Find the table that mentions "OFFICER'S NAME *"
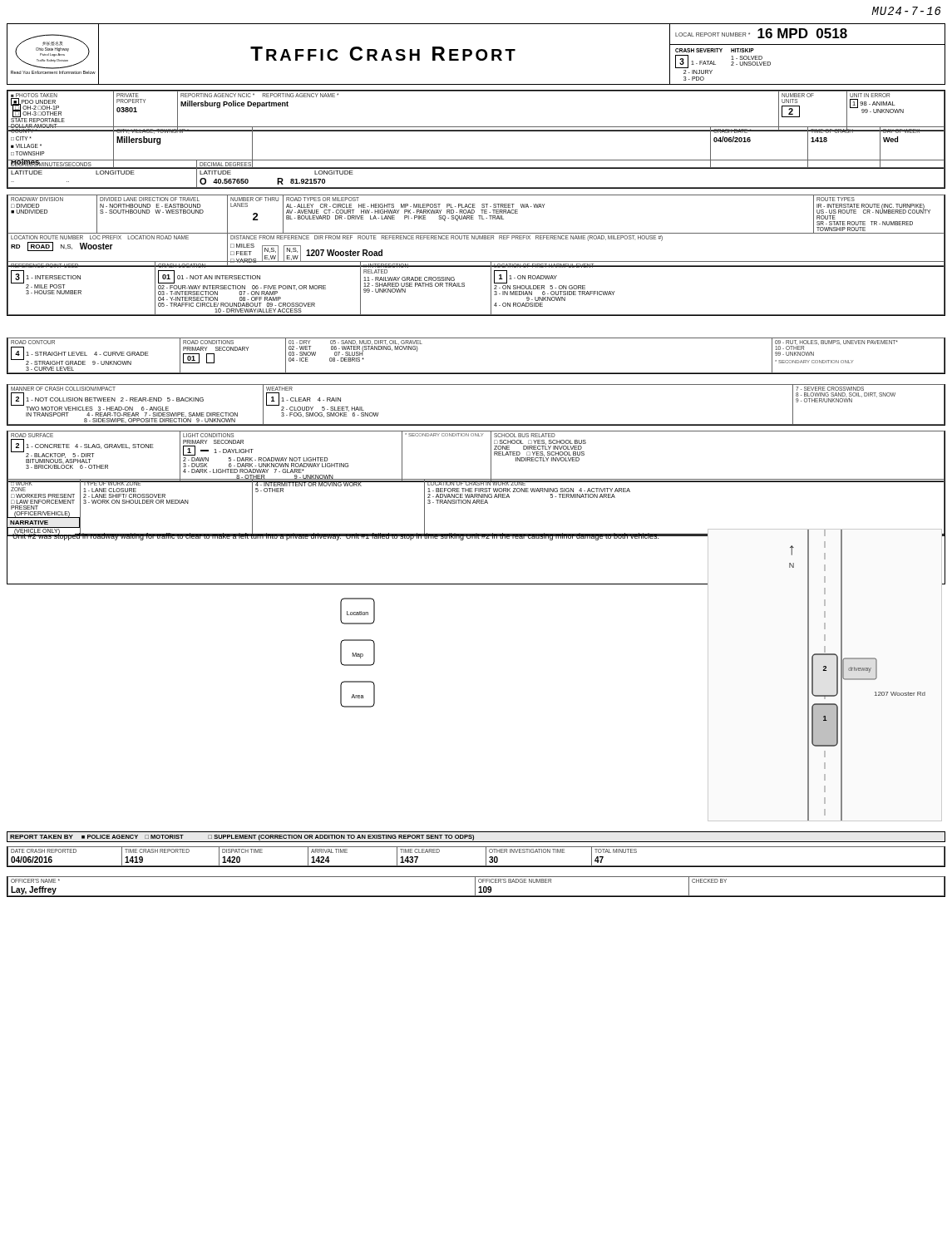952x1247 pixels. (x=476, y=887)
